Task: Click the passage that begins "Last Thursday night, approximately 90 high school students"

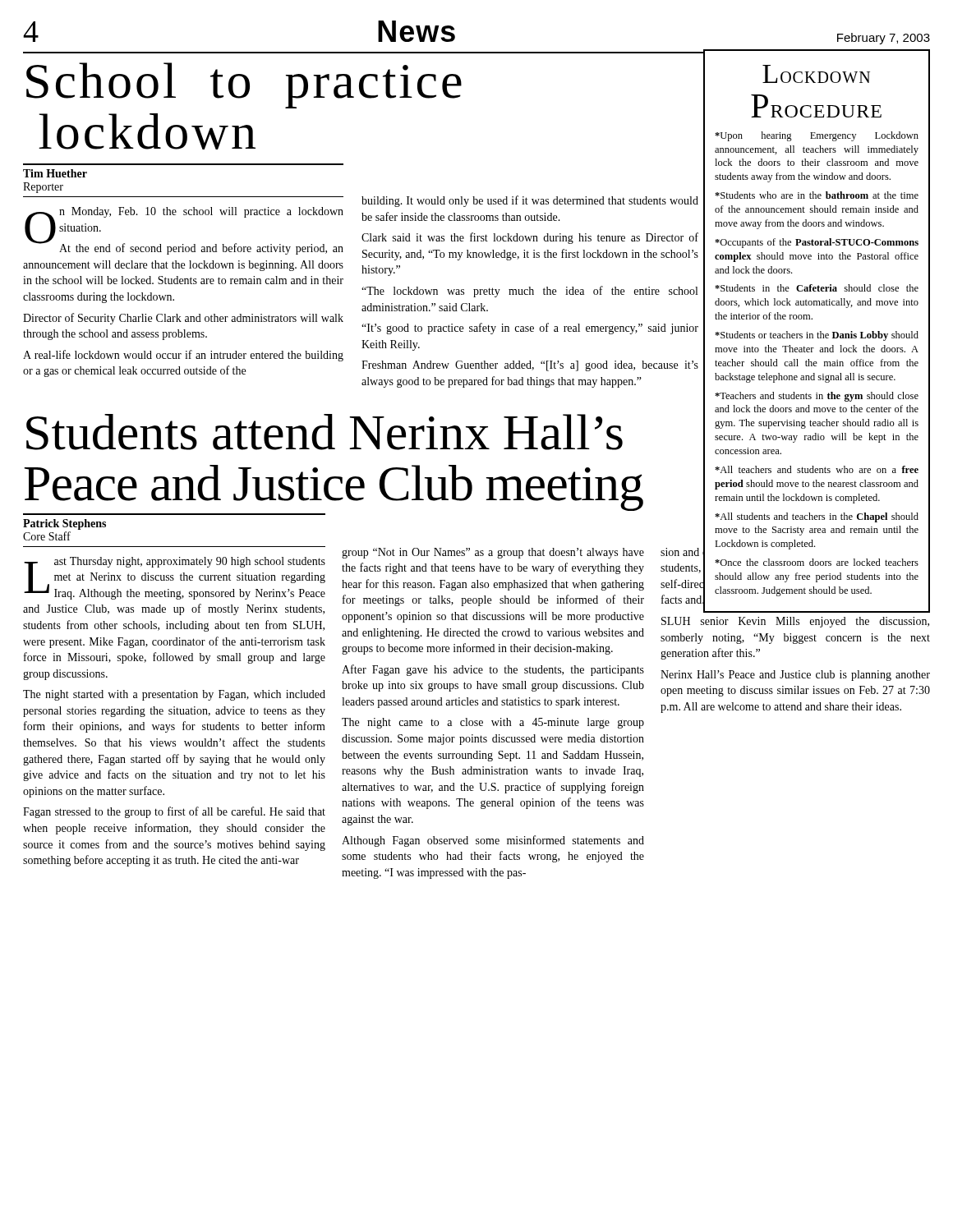Action: point(174,711)
